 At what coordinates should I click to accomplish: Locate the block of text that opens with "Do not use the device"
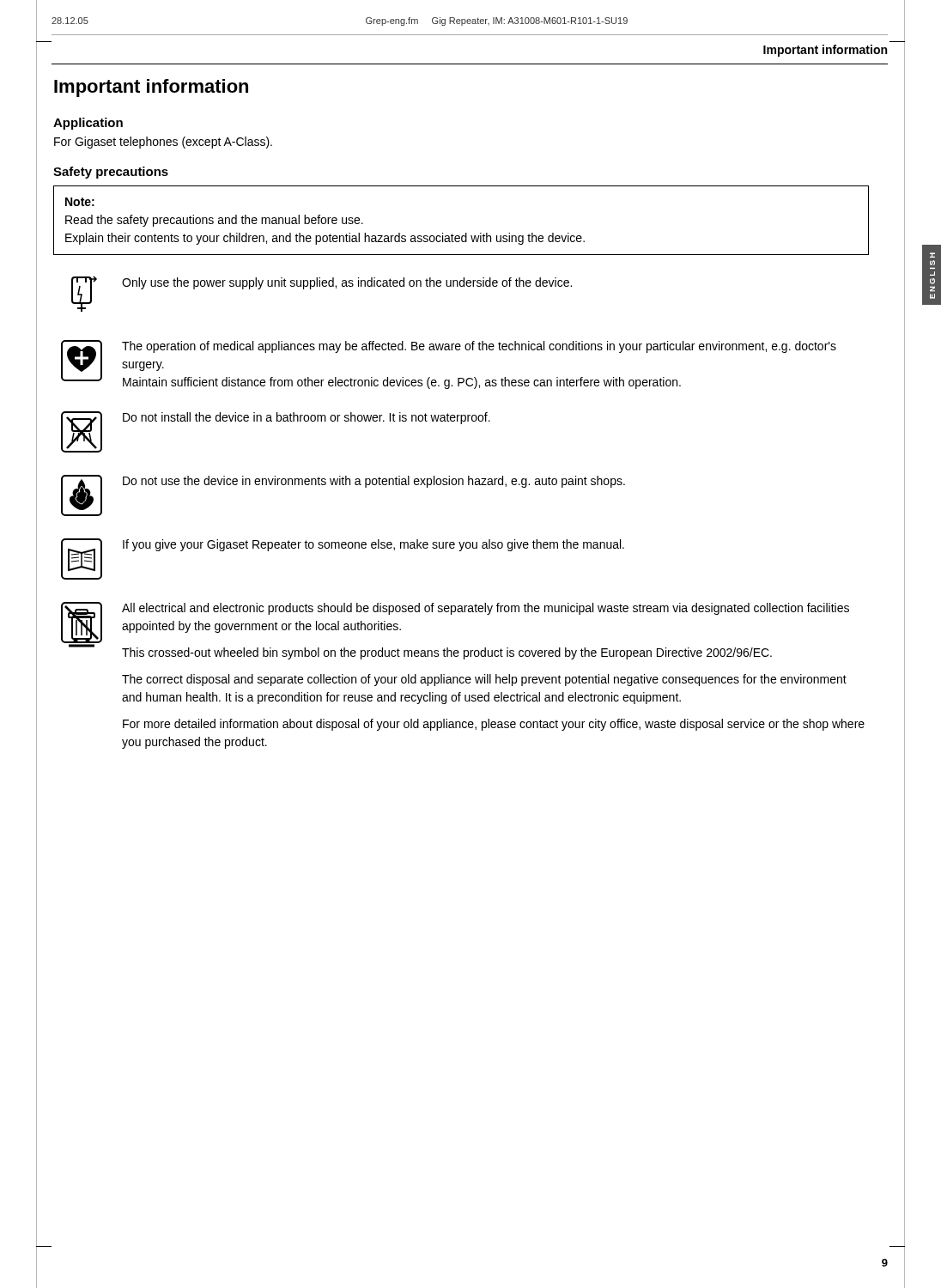(374, 481)
